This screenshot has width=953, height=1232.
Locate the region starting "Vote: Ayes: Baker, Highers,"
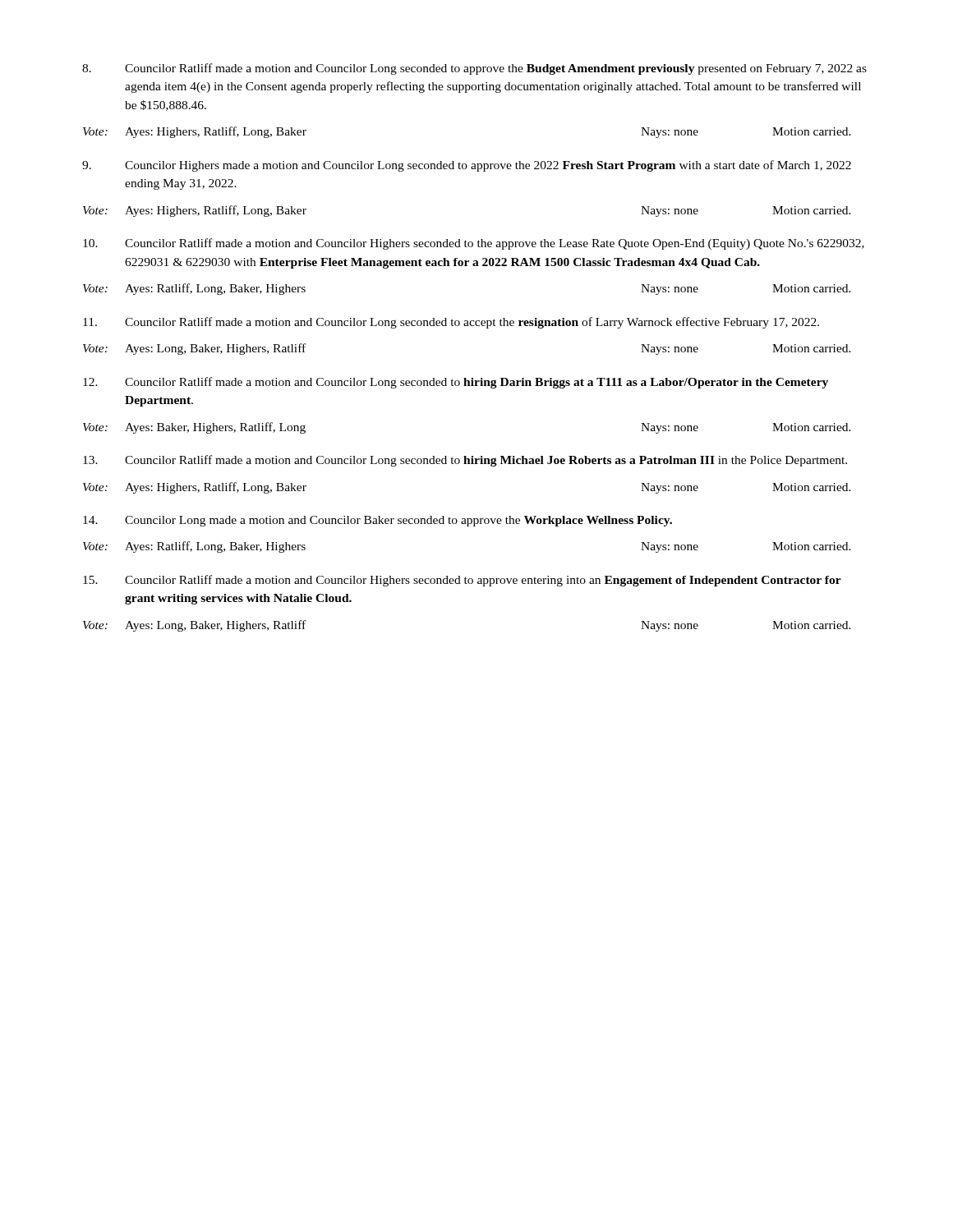pos(100,428)
